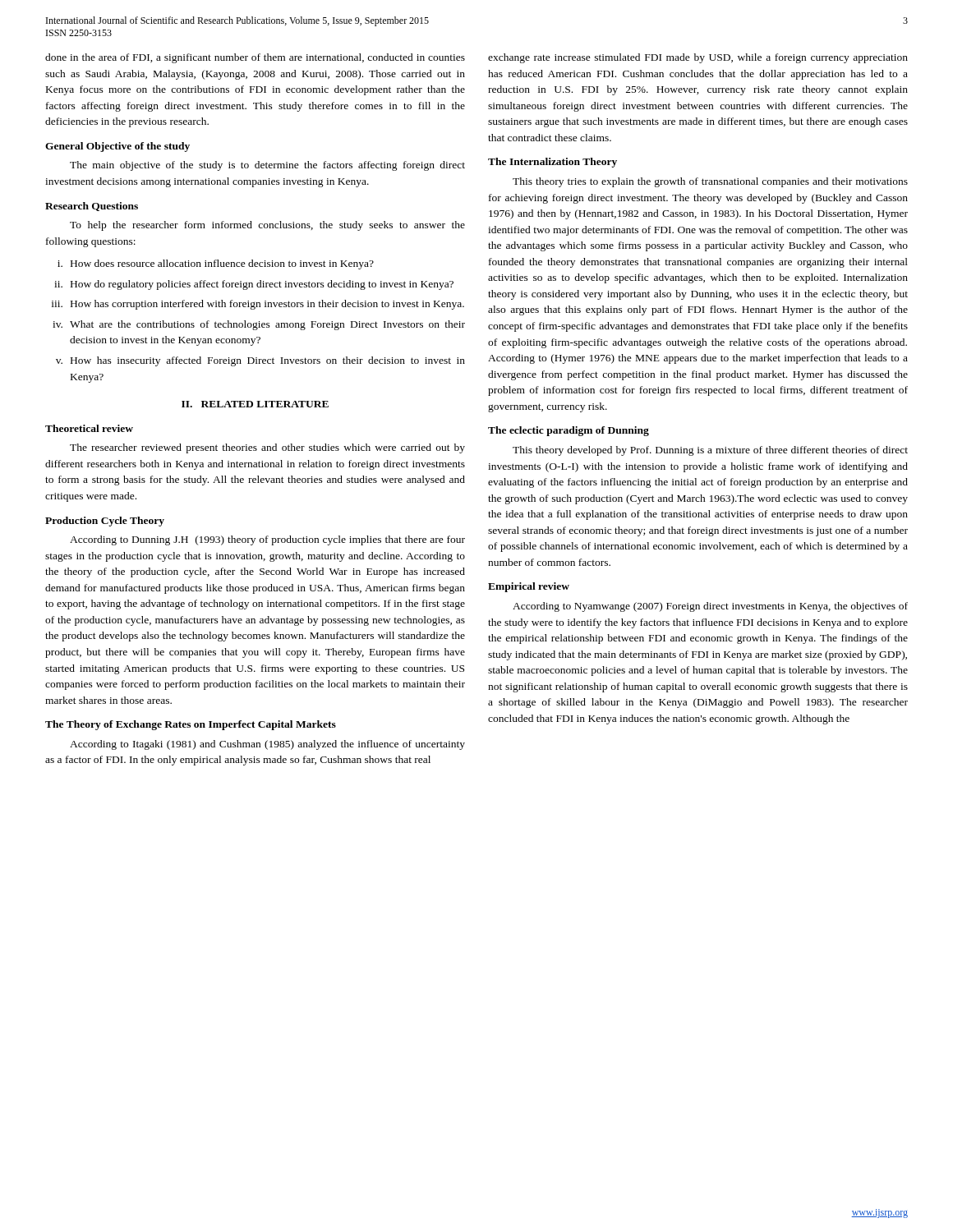Select the text block starting "The Internalization Theory"

(x=553, y=162)
